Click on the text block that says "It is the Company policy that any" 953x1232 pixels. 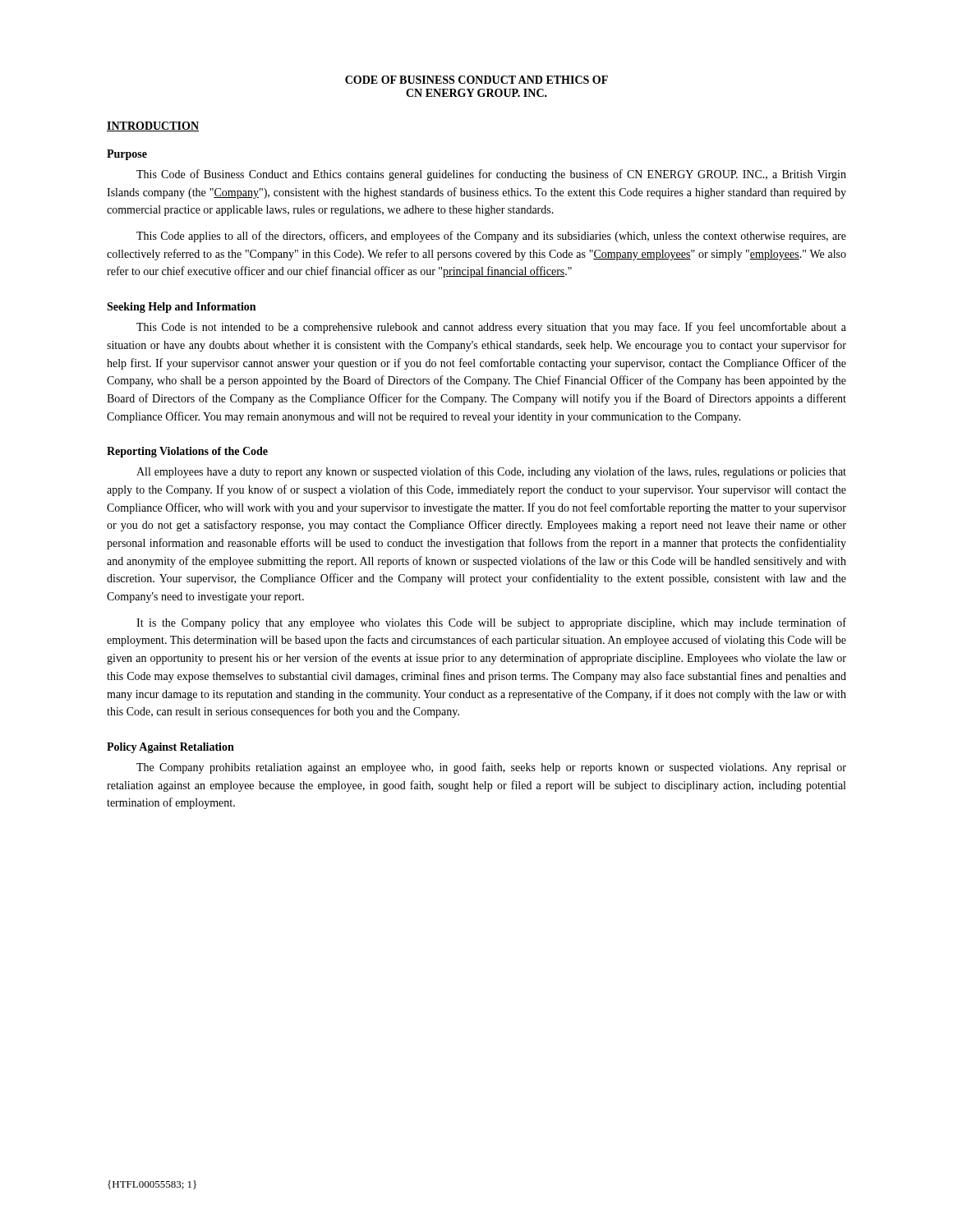pyautogui.click(x=476, y=667)
